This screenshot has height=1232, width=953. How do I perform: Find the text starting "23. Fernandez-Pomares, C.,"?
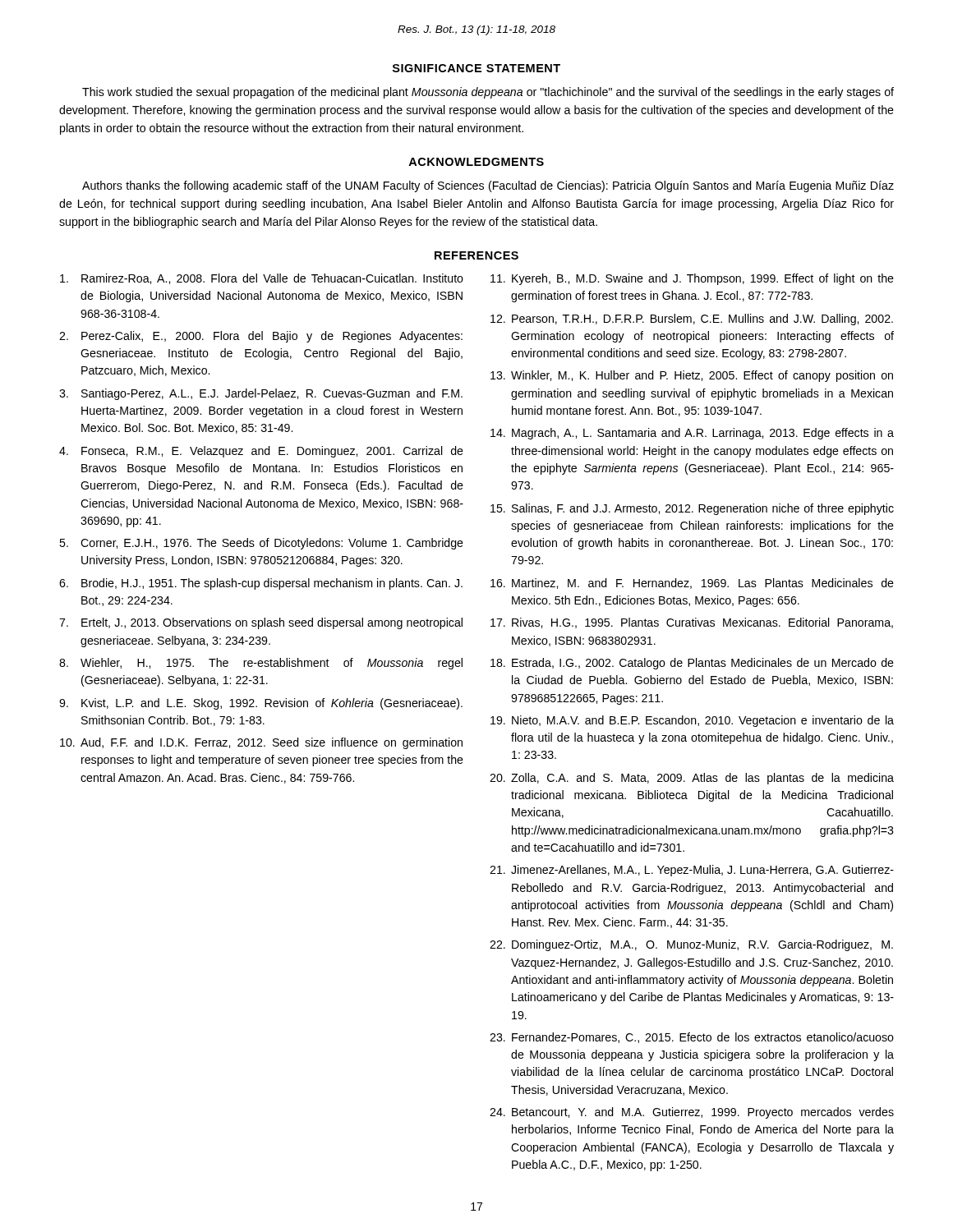click(x=692, y=1064)
